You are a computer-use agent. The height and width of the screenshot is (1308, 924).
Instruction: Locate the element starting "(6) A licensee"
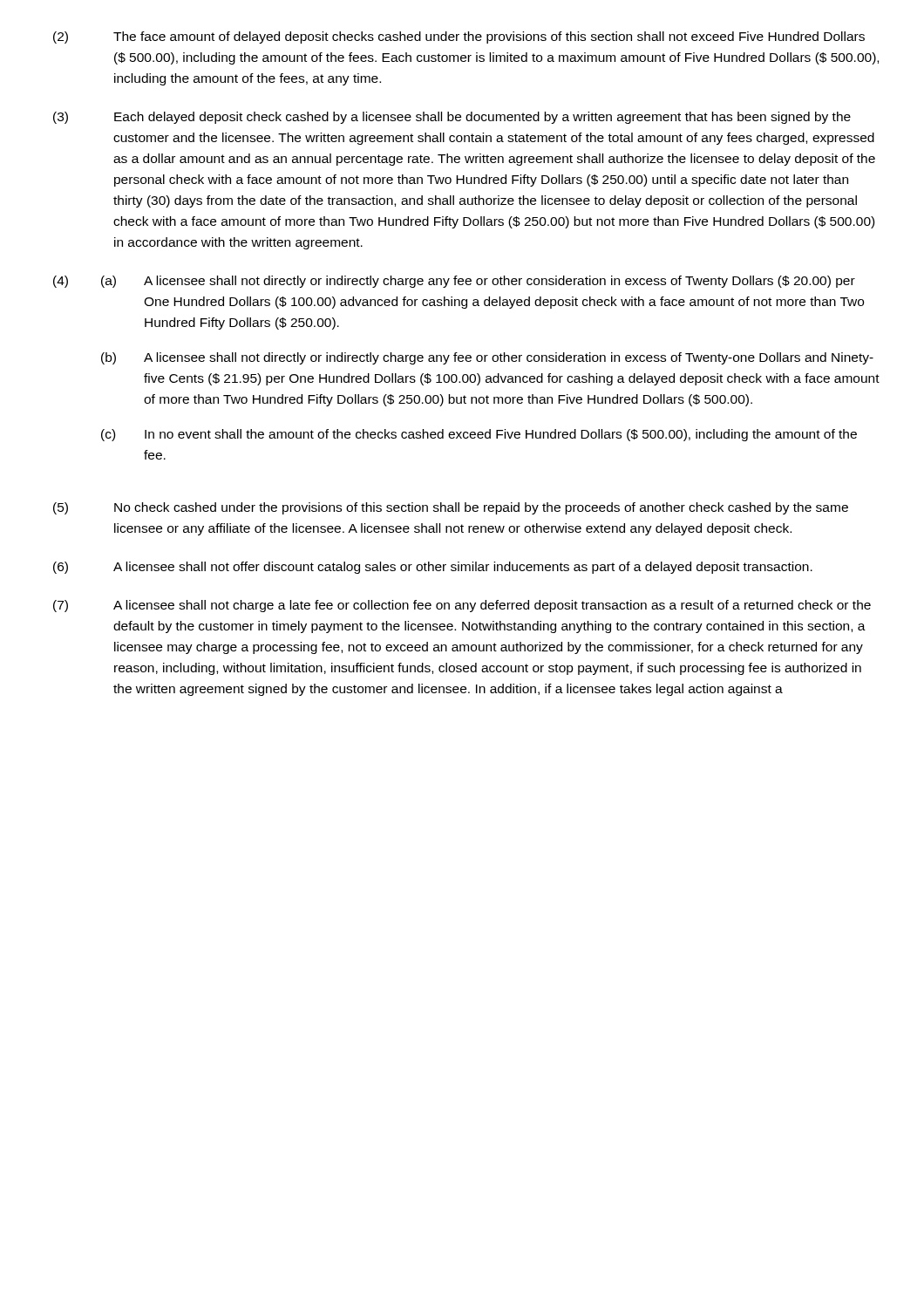466,567
